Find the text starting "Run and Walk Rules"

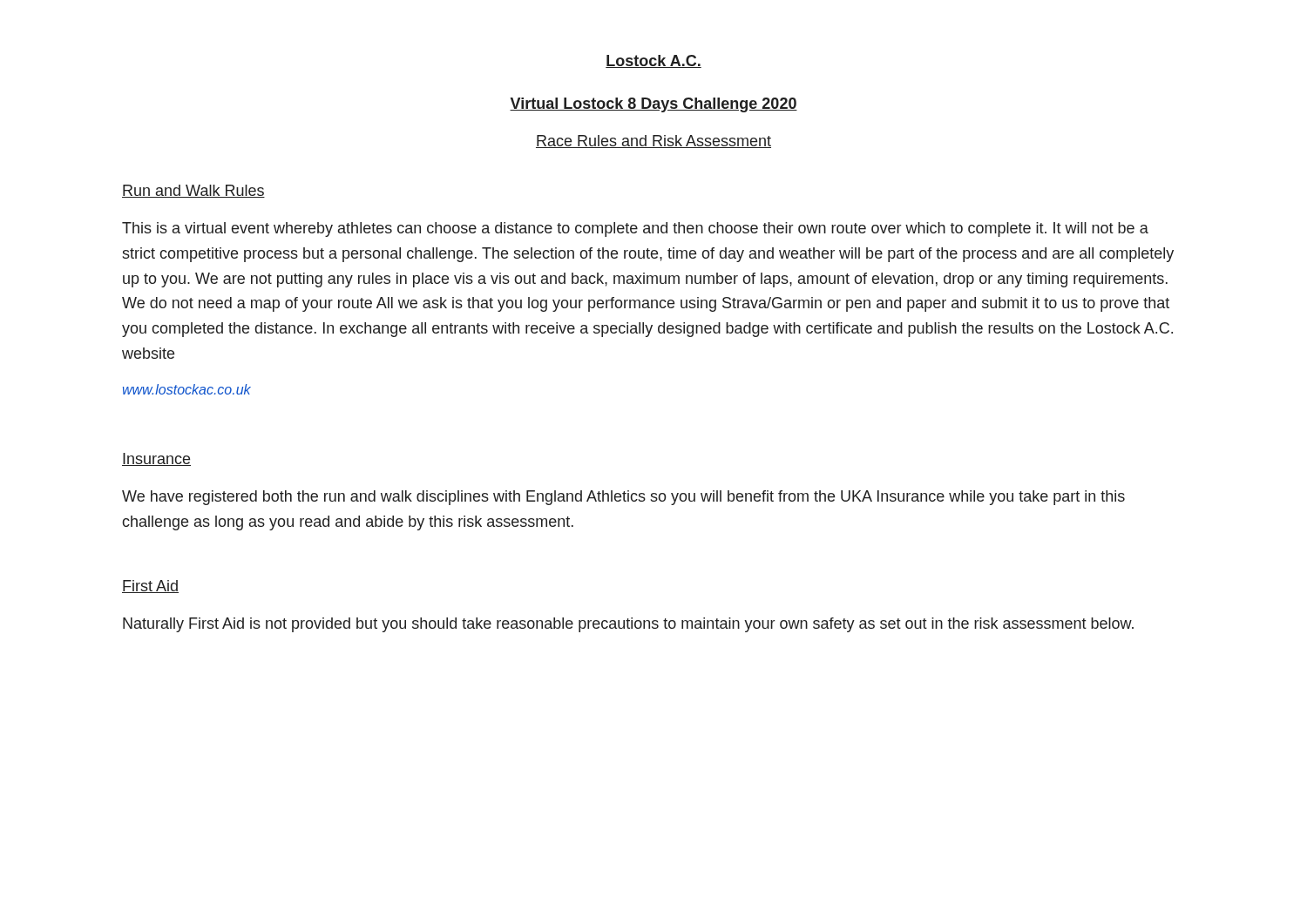tap(193, 191)
